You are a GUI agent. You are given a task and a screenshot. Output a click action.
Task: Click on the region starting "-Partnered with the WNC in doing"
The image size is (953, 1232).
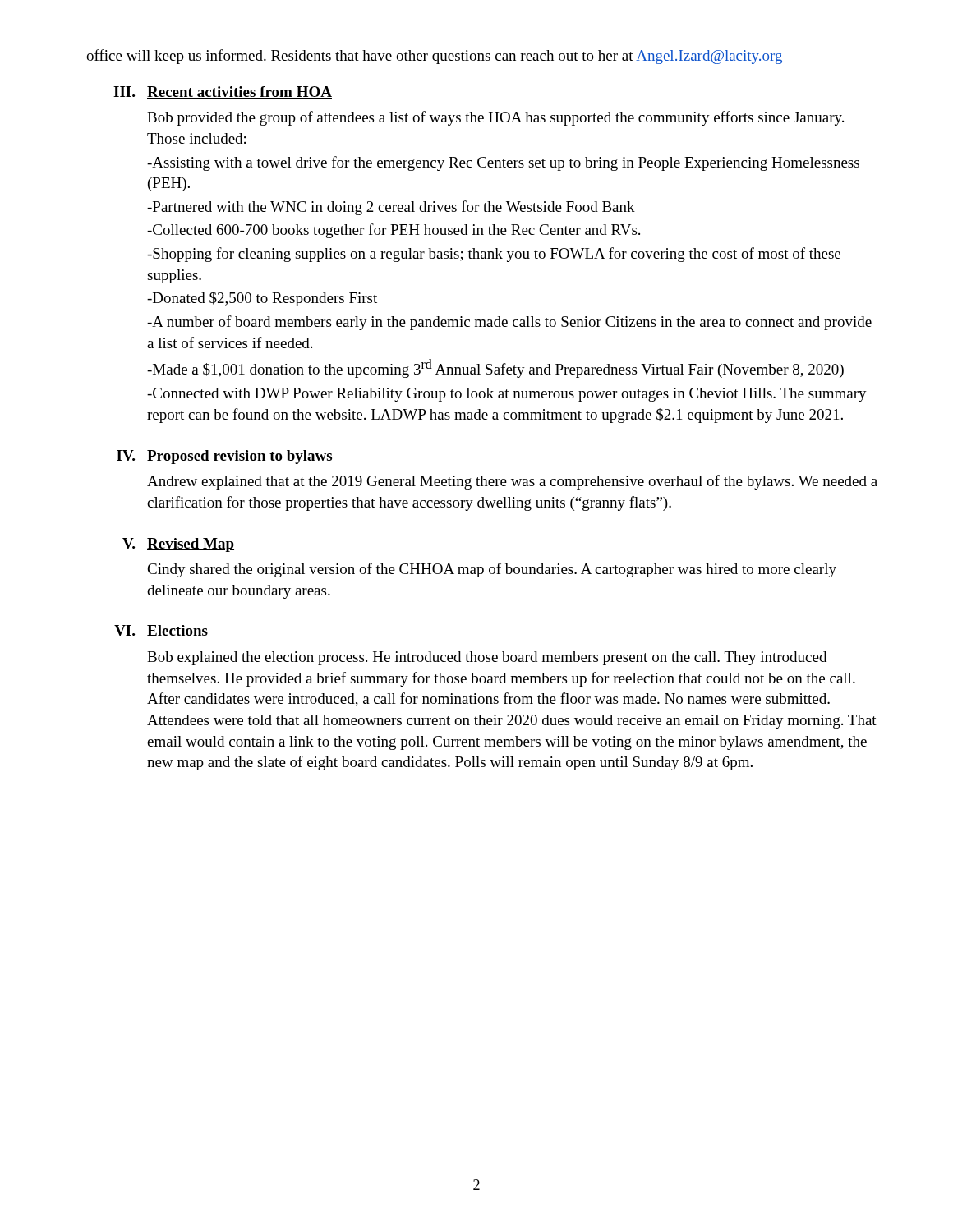point(391,206)
